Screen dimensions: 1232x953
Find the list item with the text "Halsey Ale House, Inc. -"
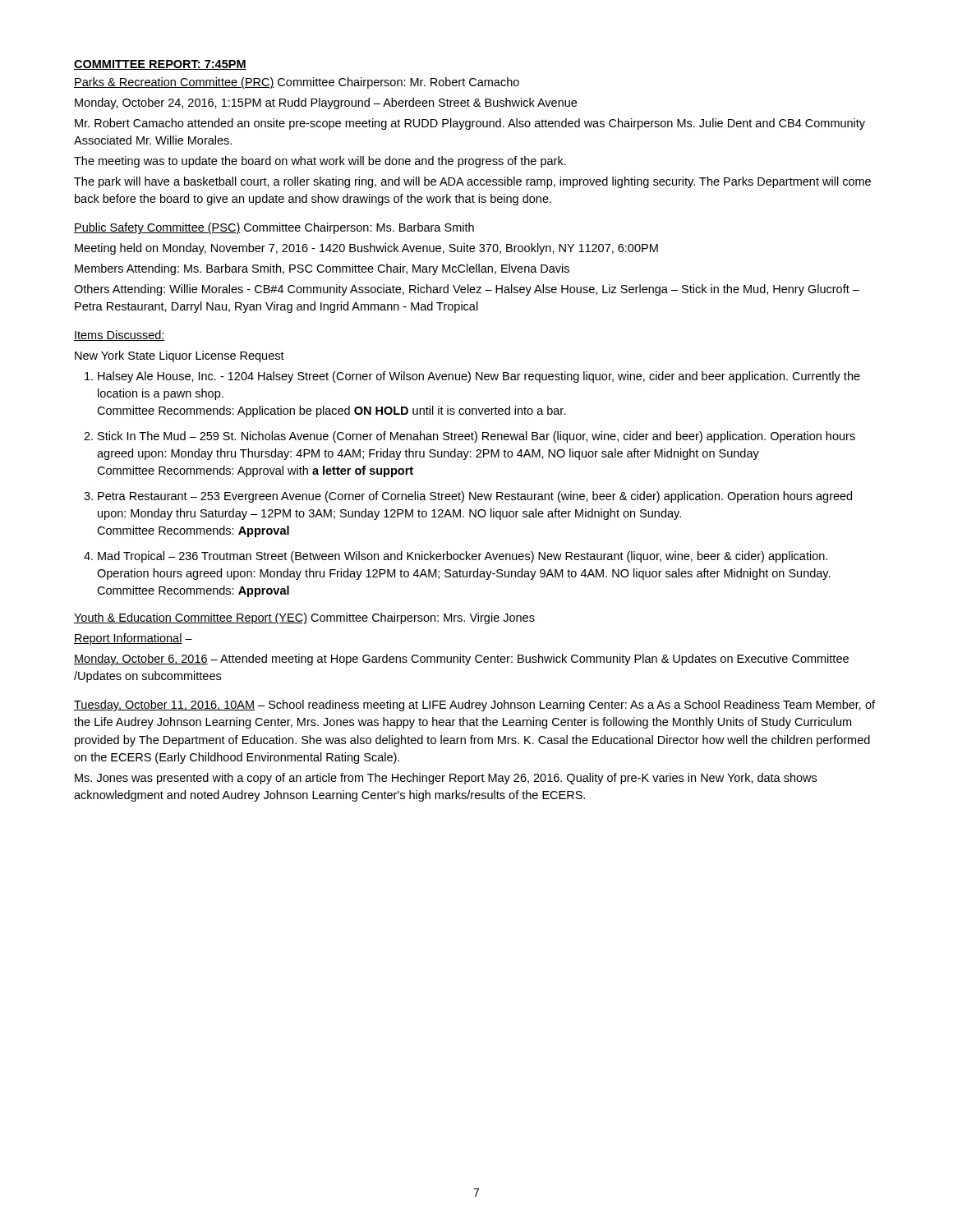(479, 377)
